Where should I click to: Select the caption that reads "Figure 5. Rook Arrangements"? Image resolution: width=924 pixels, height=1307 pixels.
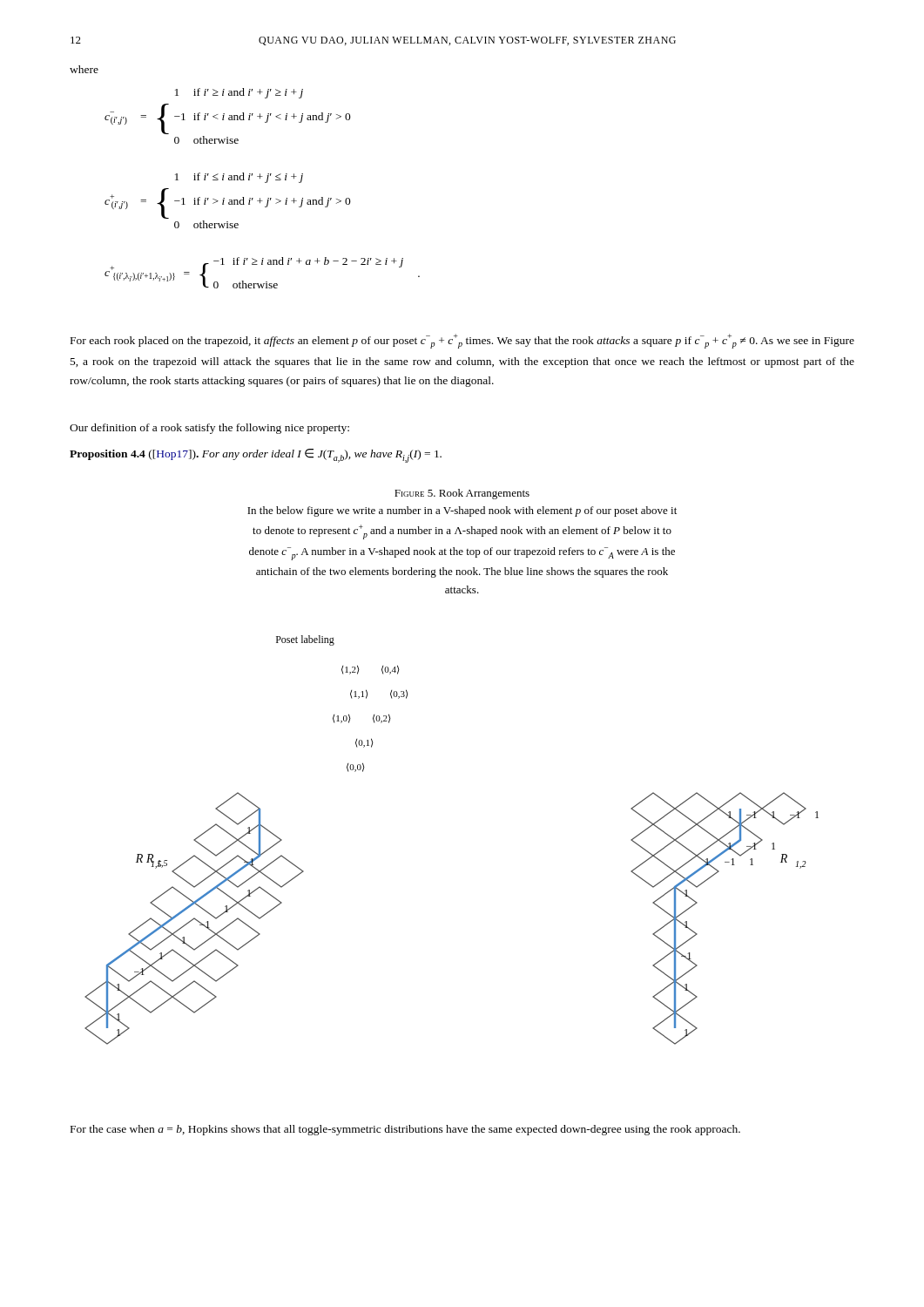pyautogui.click(x=462, y=493)
